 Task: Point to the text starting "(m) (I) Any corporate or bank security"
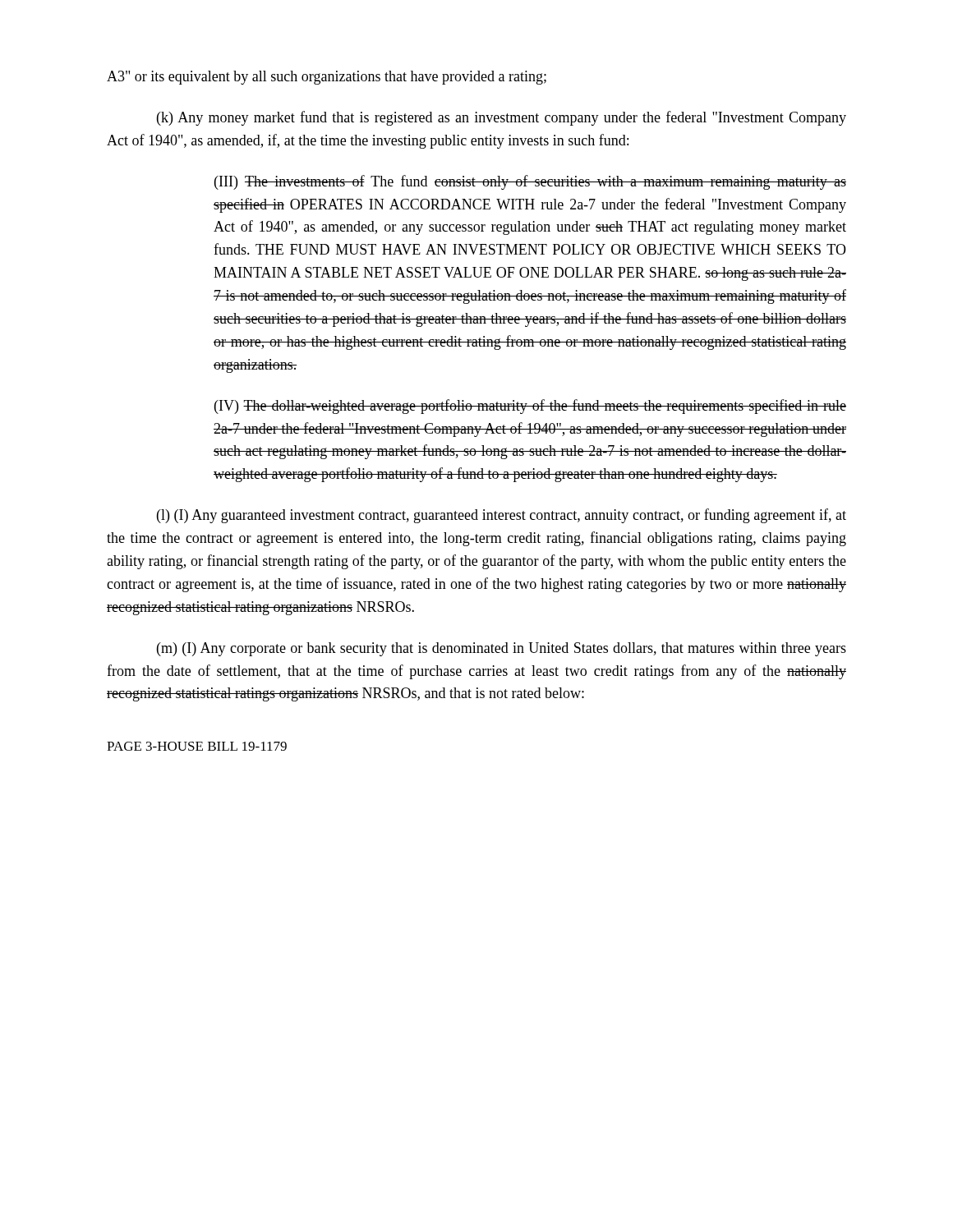tap(476, 671)
